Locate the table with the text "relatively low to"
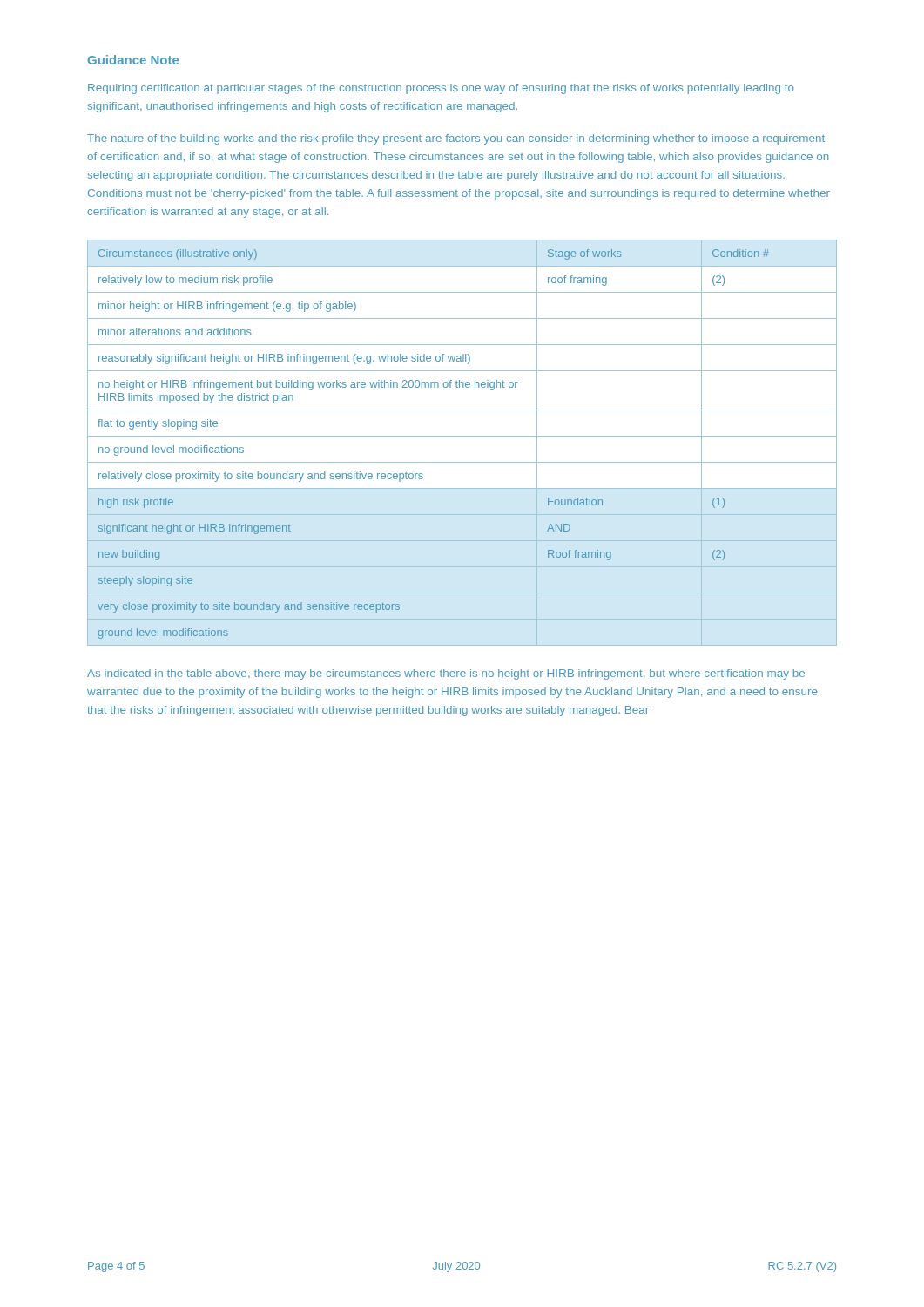Image resolution: width=924 pixels, height=1307 pixels. coord(462,443)
